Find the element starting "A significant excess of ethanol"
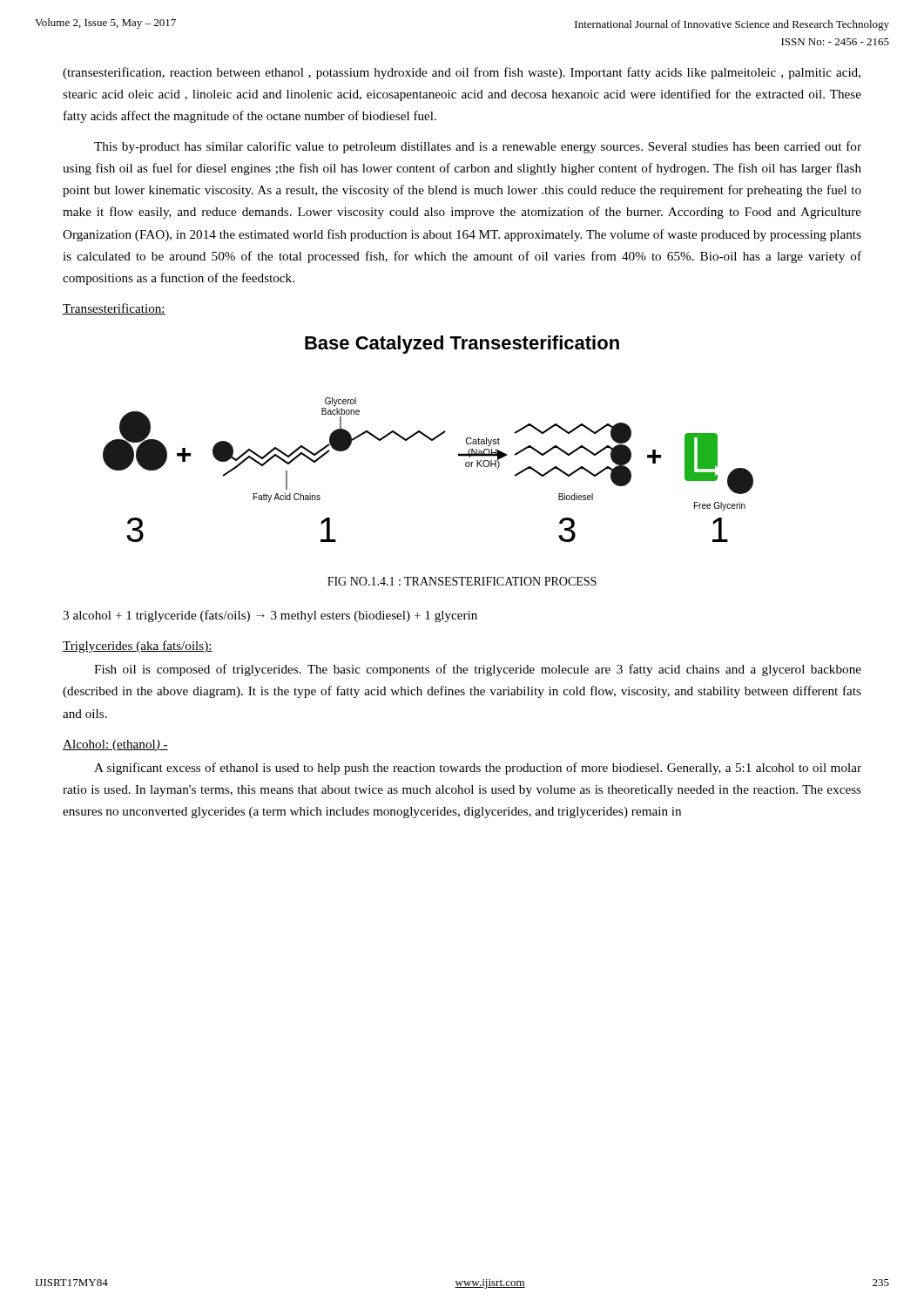The width and height of the screenshot is (924, 1307). click(x=462, y=789)
